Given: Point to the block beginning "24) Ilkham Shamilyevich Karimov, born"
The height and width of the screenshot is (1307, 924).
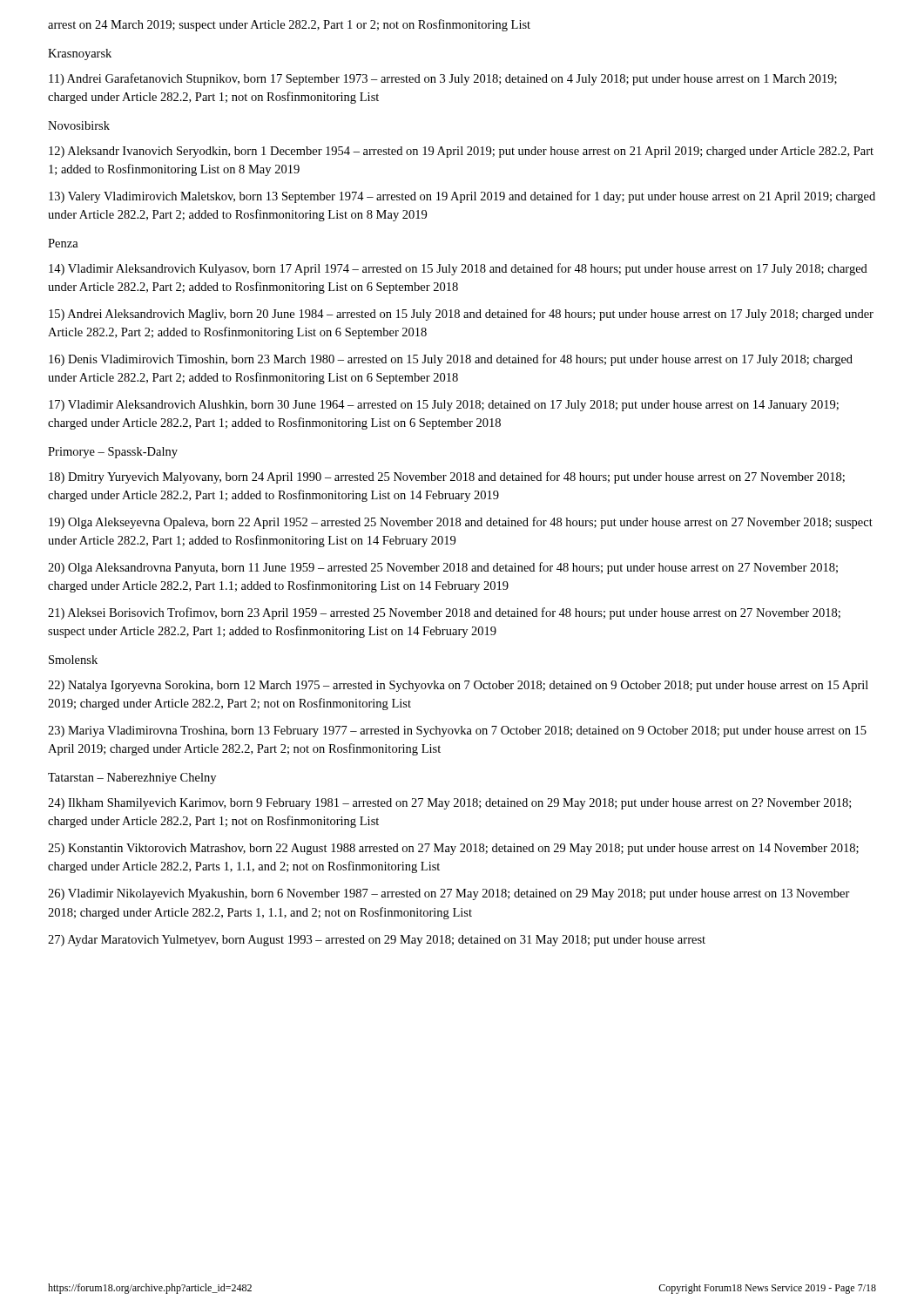Looking at the screenshot, I should (450, 812).
